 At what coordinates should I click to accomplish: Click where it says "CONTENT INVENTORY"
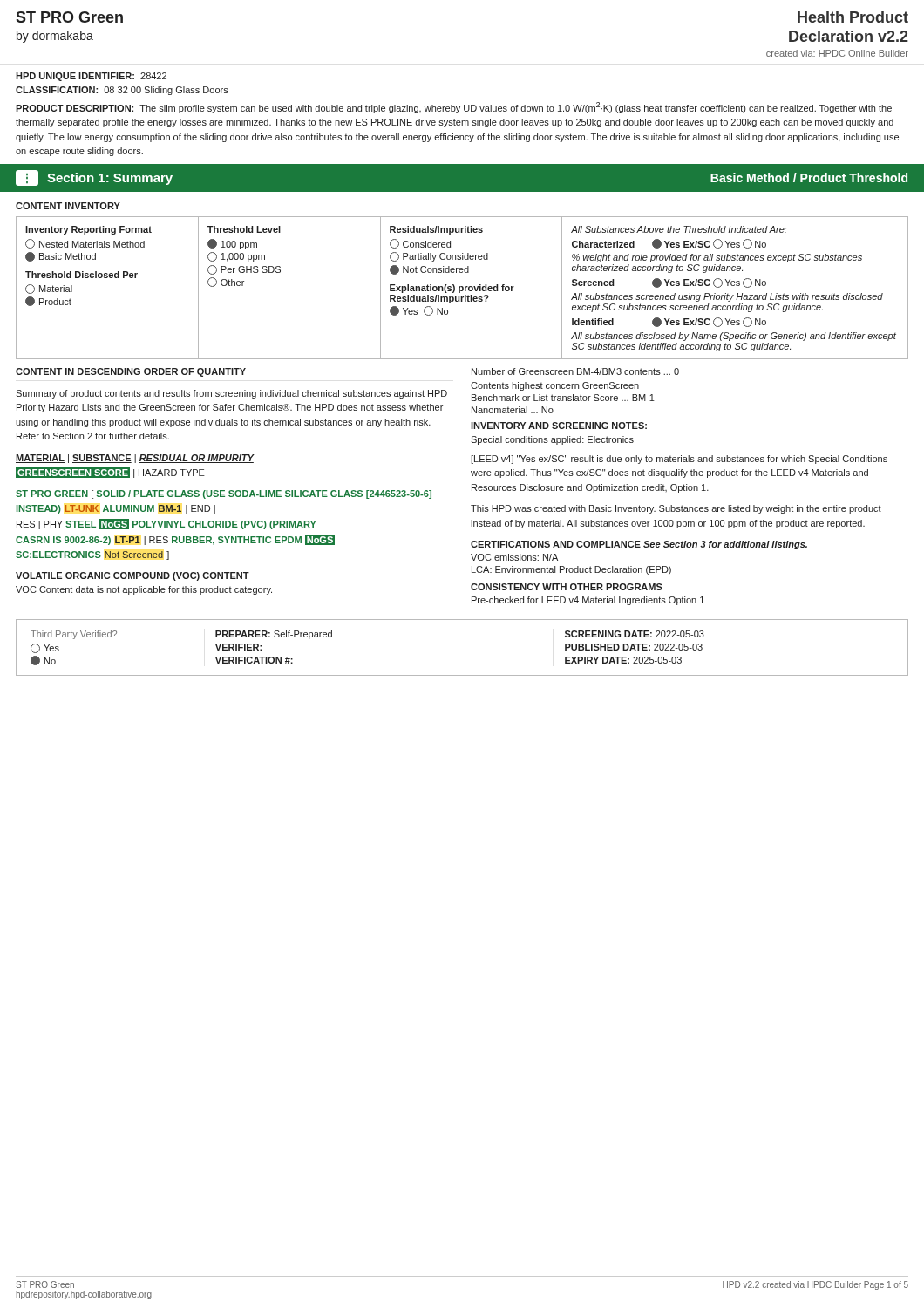point(68,206)
